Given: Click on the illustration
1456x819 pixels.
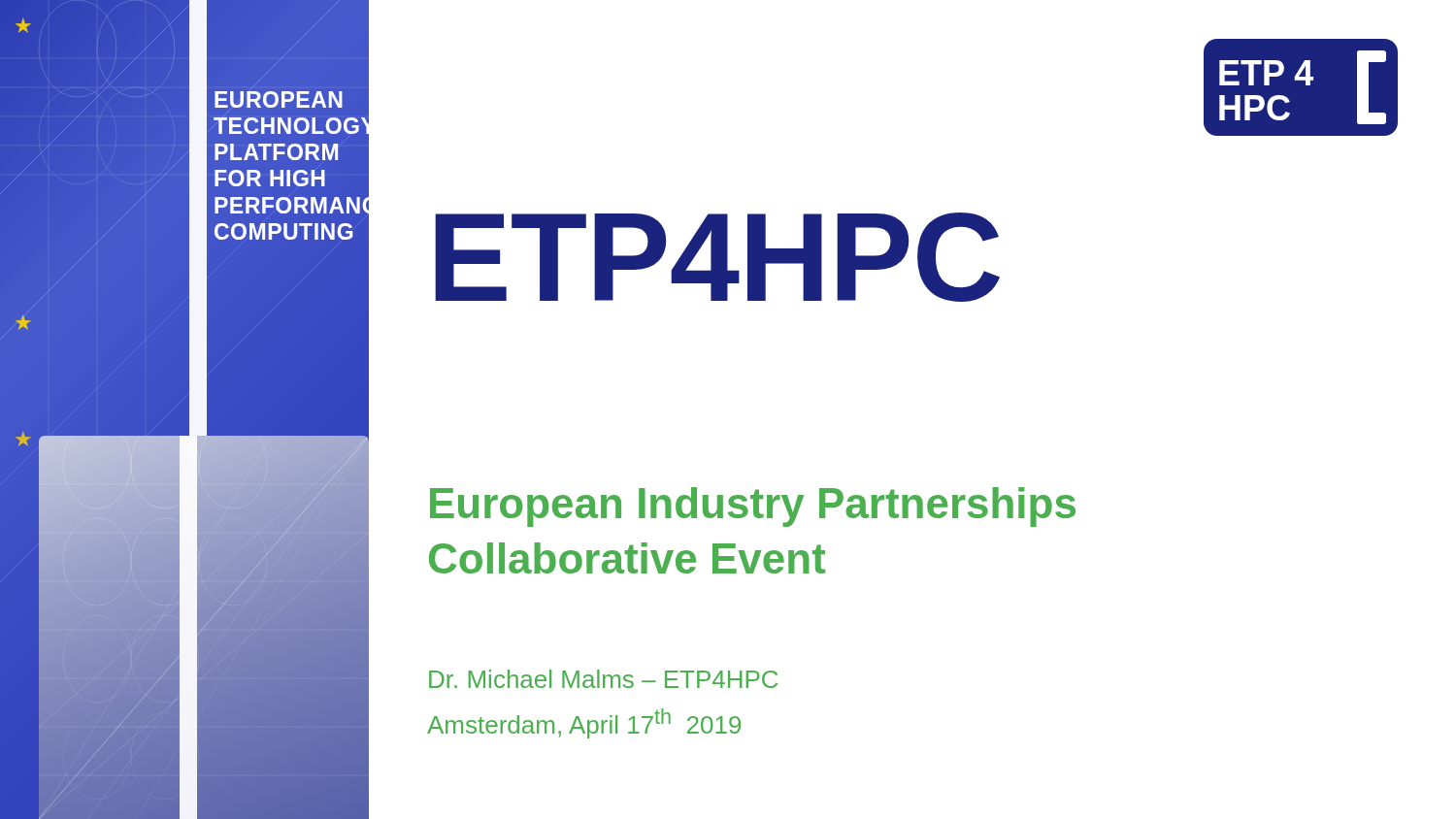Looking at the screenshot, I should tap(184, 410).
